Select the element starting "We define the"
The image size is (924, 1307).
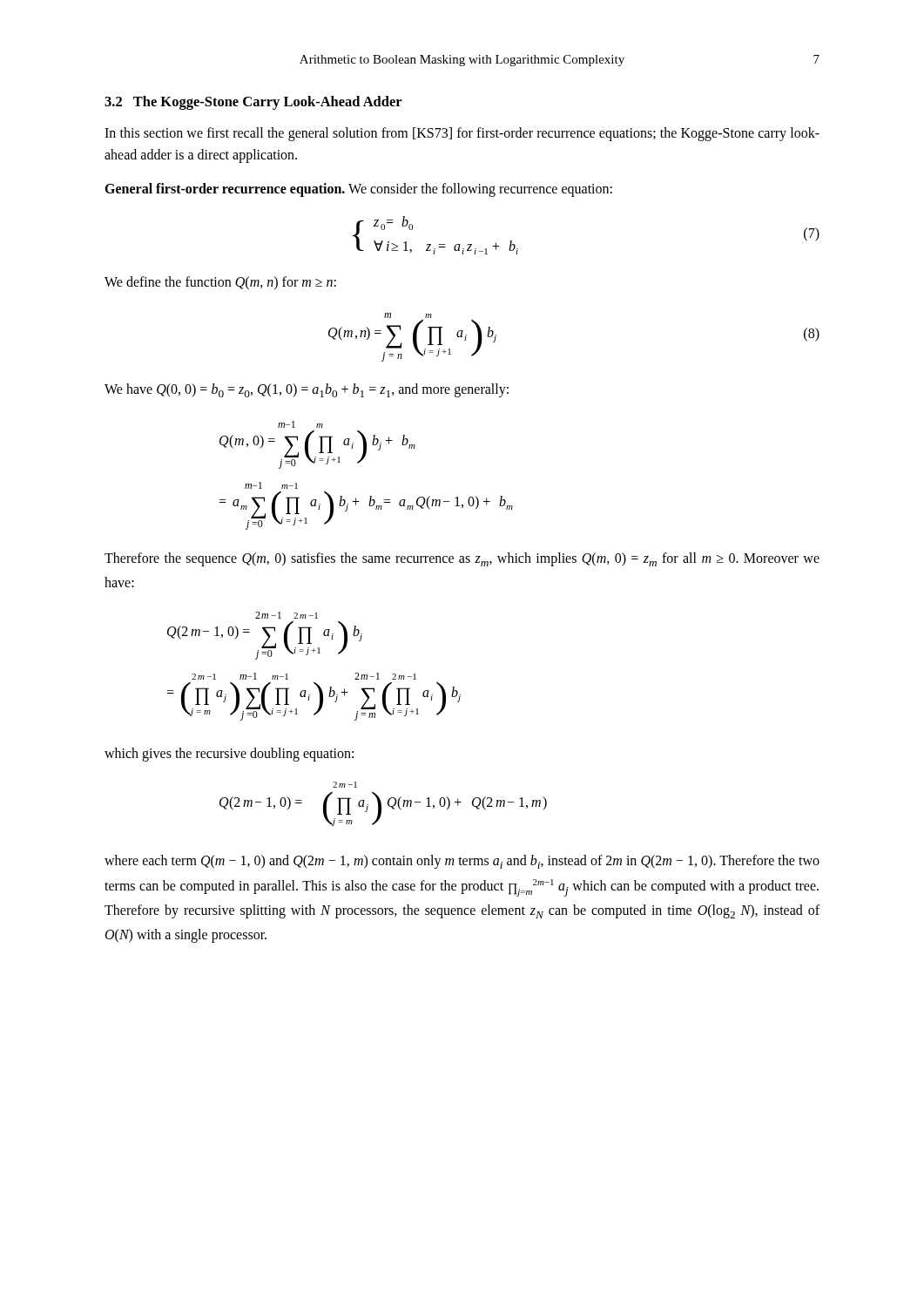tap(221, 282)
